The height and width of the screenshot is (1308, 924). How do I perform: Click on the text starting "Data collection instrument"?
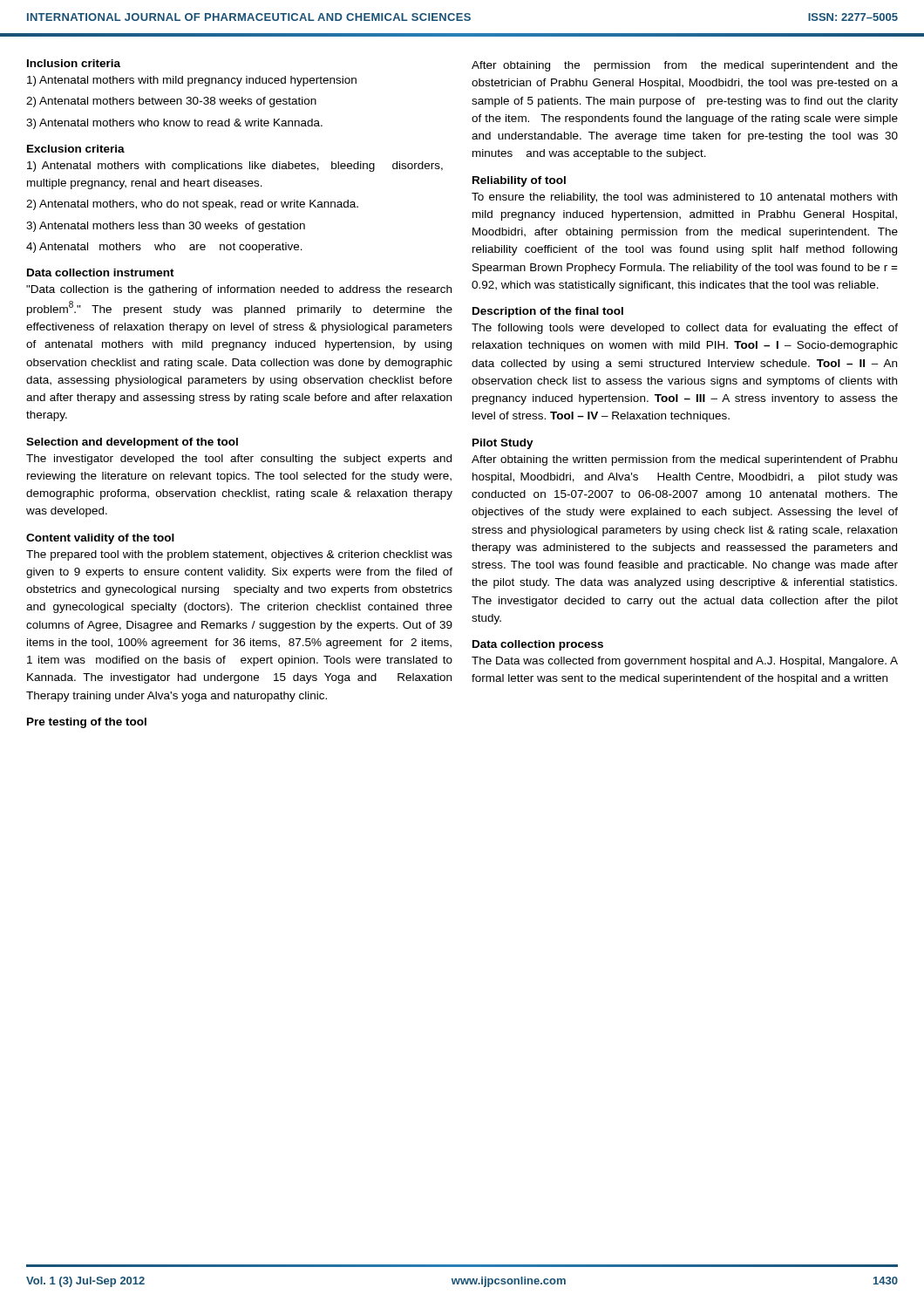100,272
